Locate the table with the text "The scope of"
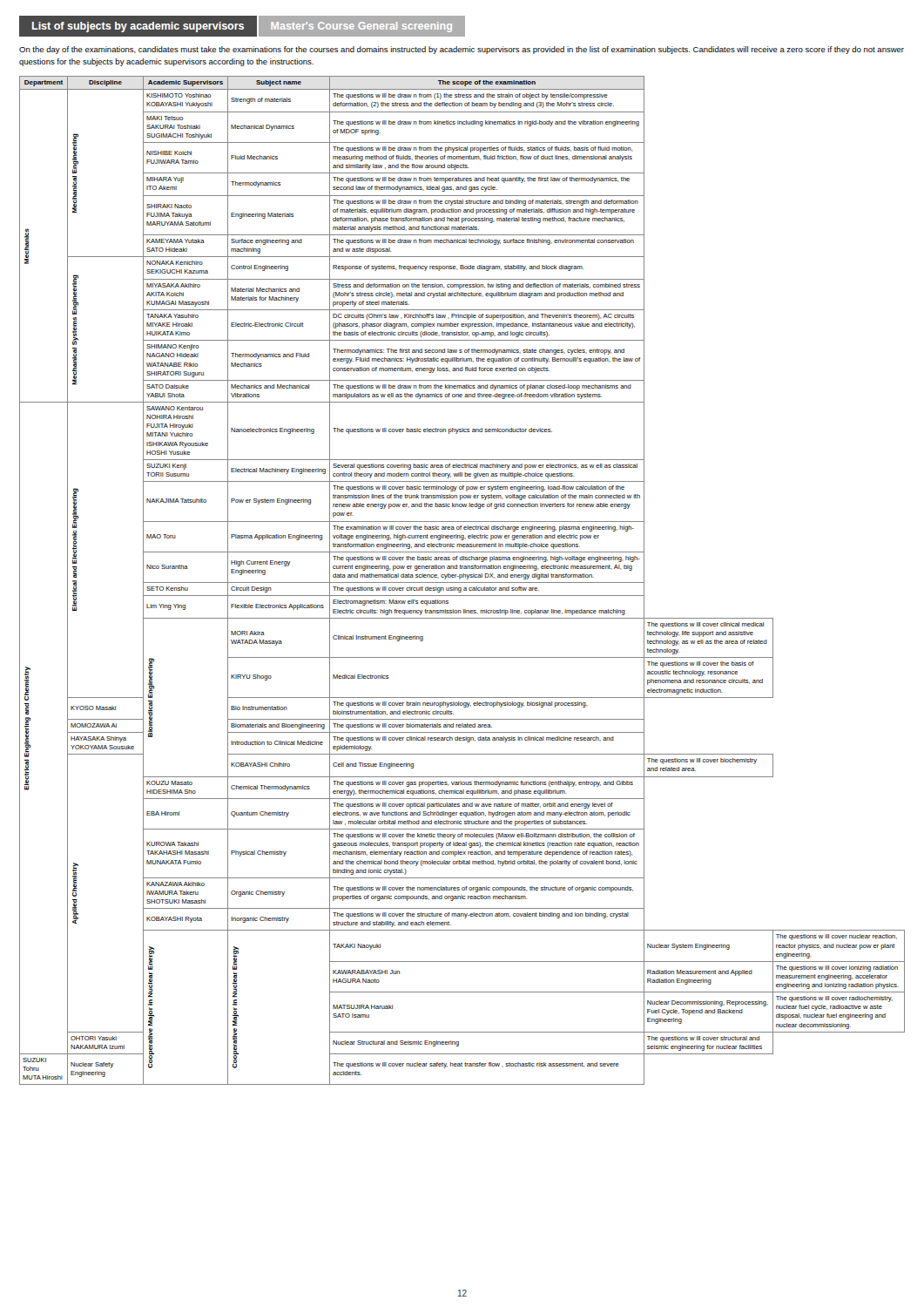The height and width of the screenshot is (1307, 924). pos(462,580)
